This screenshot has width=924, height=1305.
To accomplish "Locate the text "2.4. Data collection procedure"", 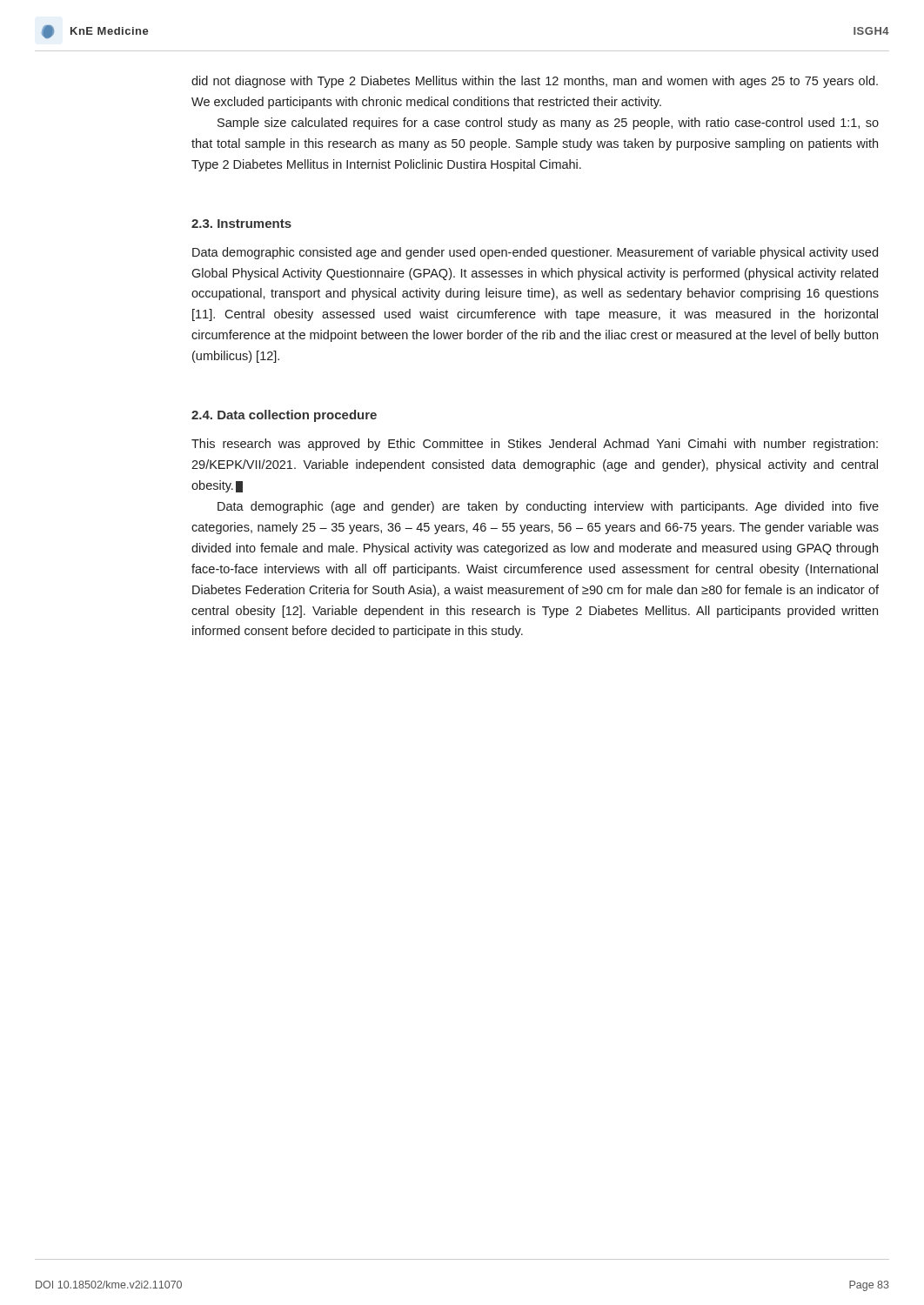I will tap(284, 415).
